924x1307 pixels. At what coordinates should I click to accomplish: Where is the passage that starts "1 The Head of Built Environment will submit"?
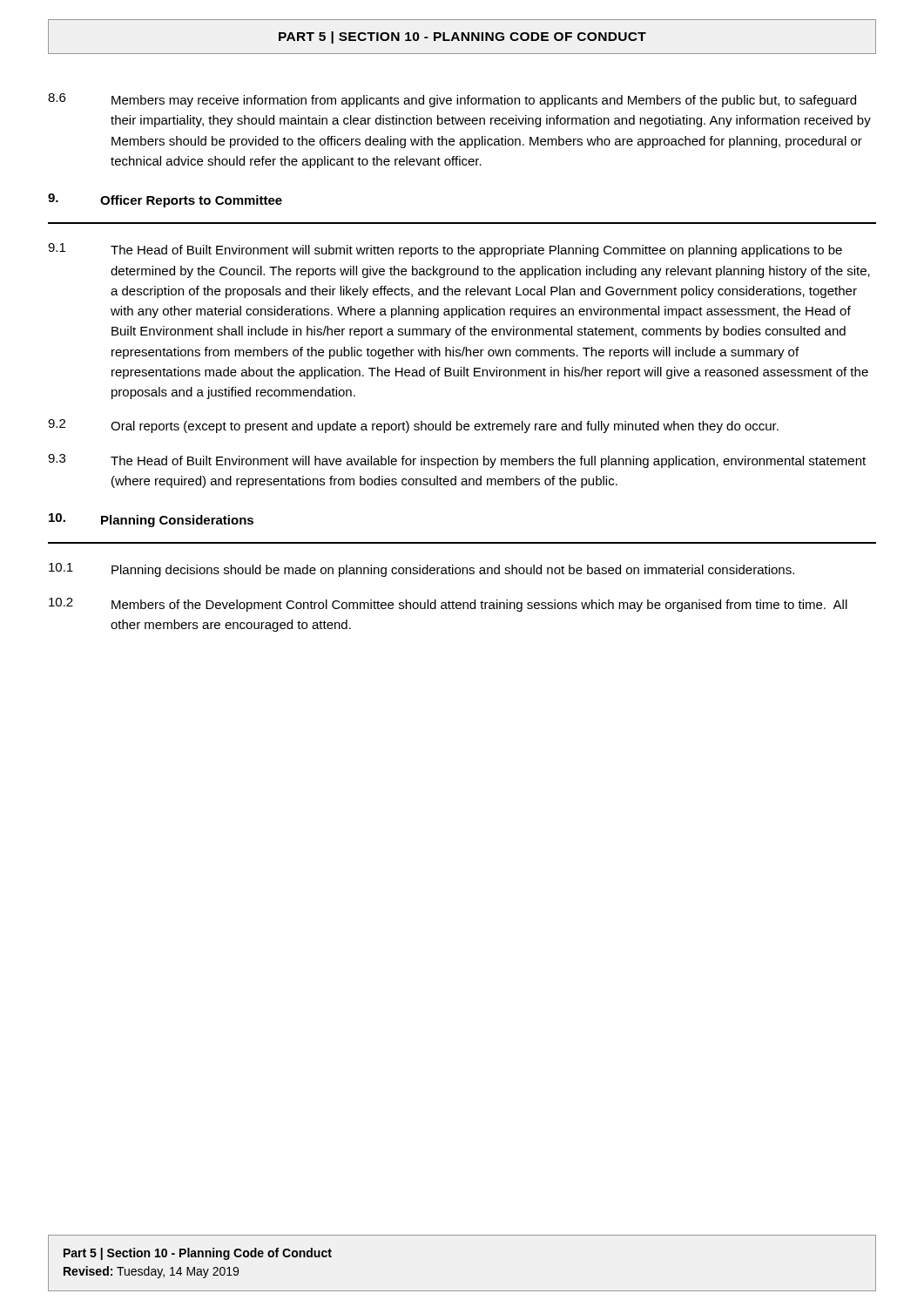pos(462,321)
